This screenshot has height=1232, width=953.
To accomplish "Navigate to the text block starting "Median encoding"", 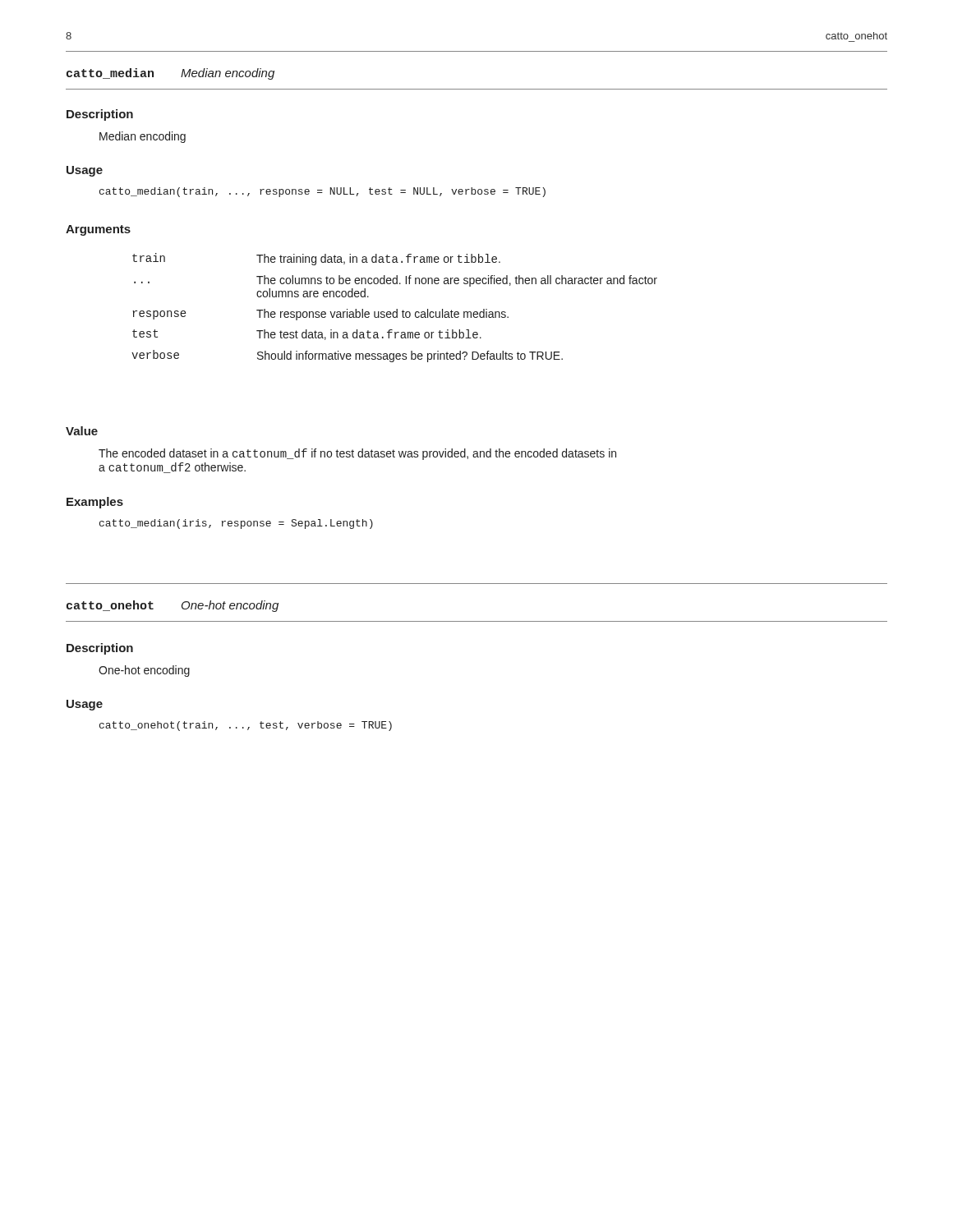I will [142, 136].
